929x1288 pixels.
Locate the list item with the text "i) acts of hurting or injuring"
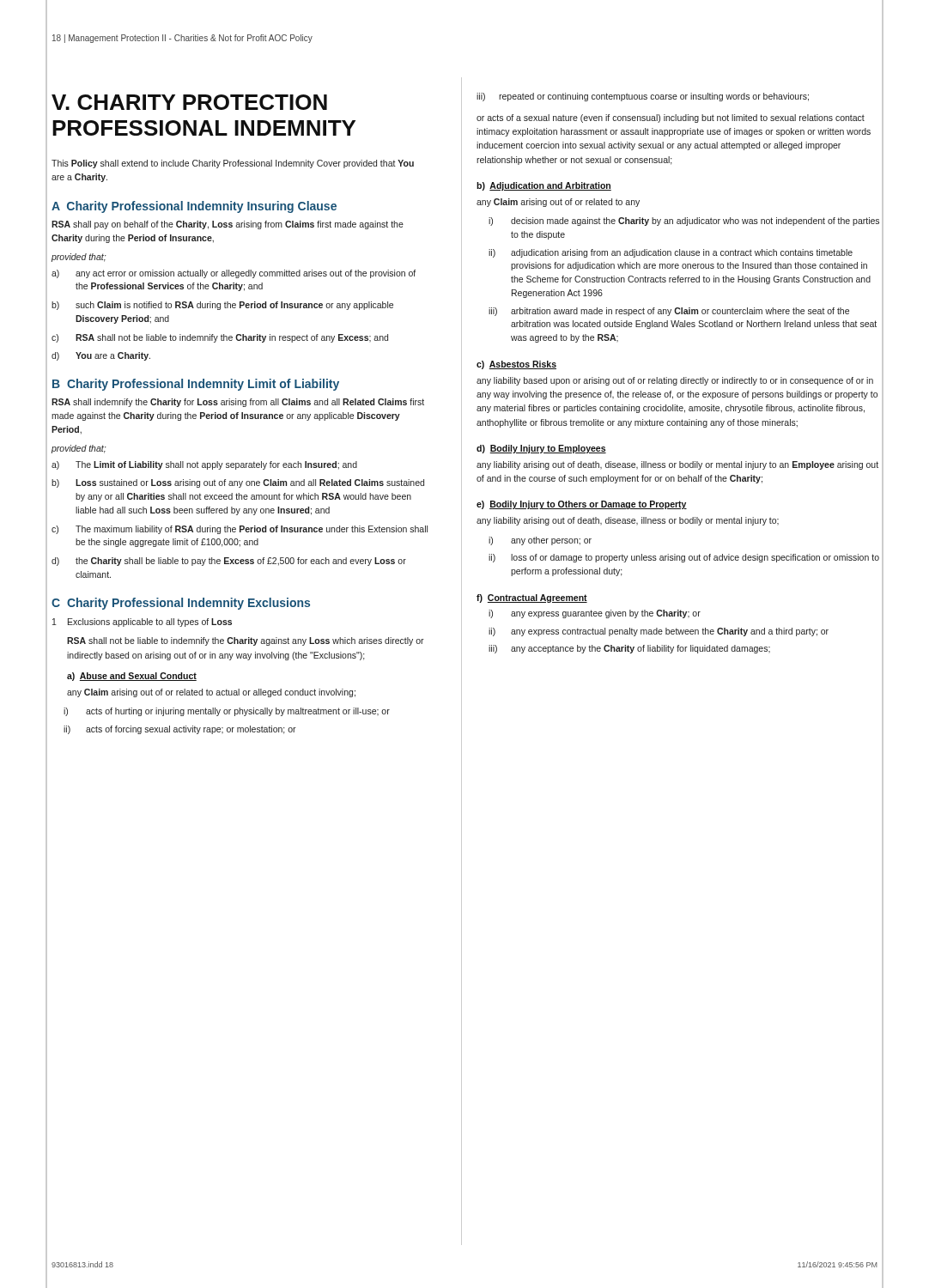coord(246,712)
